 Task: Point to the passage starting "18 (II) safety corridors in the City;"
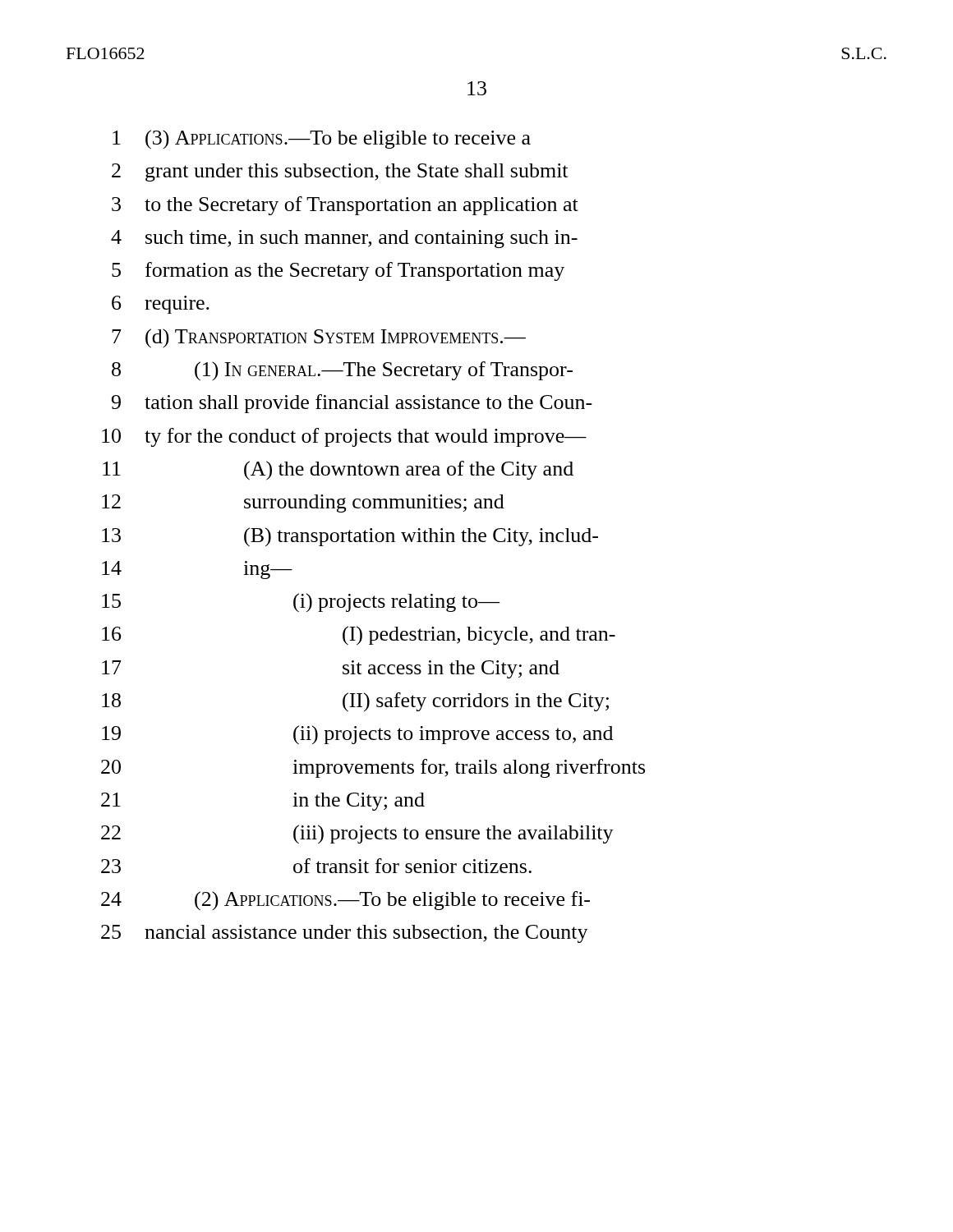(476, 701)
